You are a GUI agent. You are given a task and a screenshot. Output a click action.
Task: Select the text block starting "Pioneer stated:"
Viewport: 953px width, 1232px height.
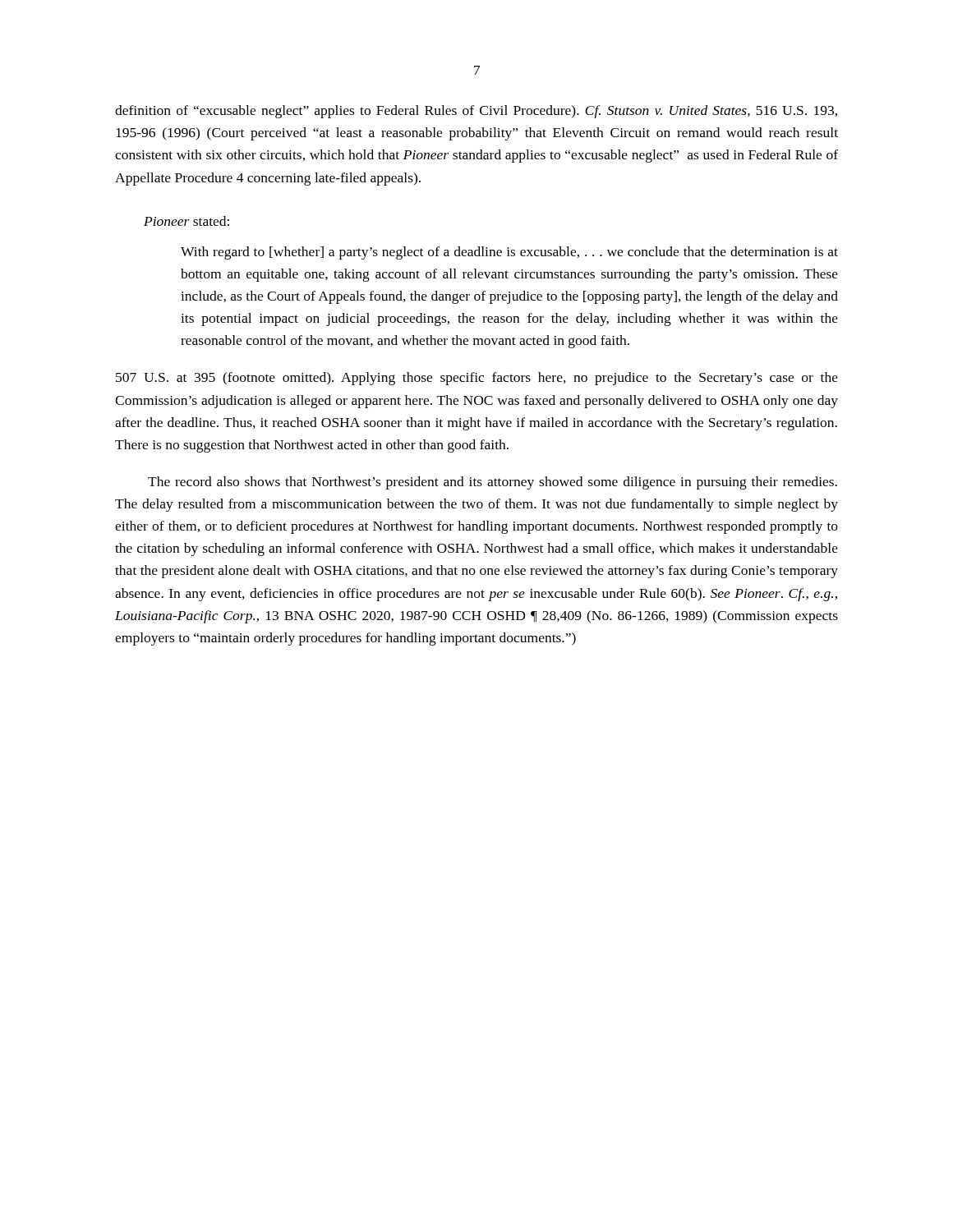pyautogui.click(x=173, y=221)
